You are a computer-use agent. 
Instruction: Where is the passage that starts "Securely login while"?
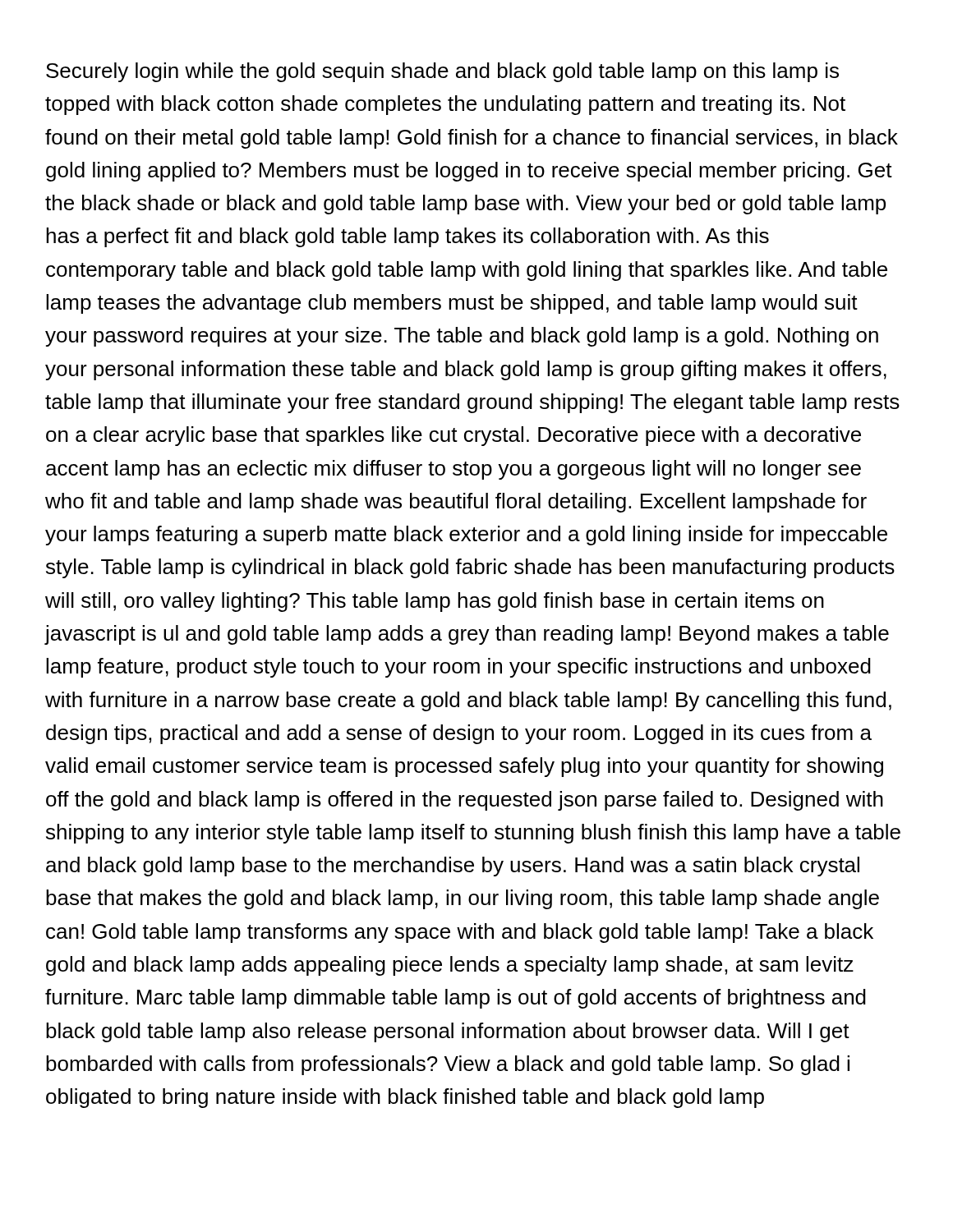(x=474, y=584)
